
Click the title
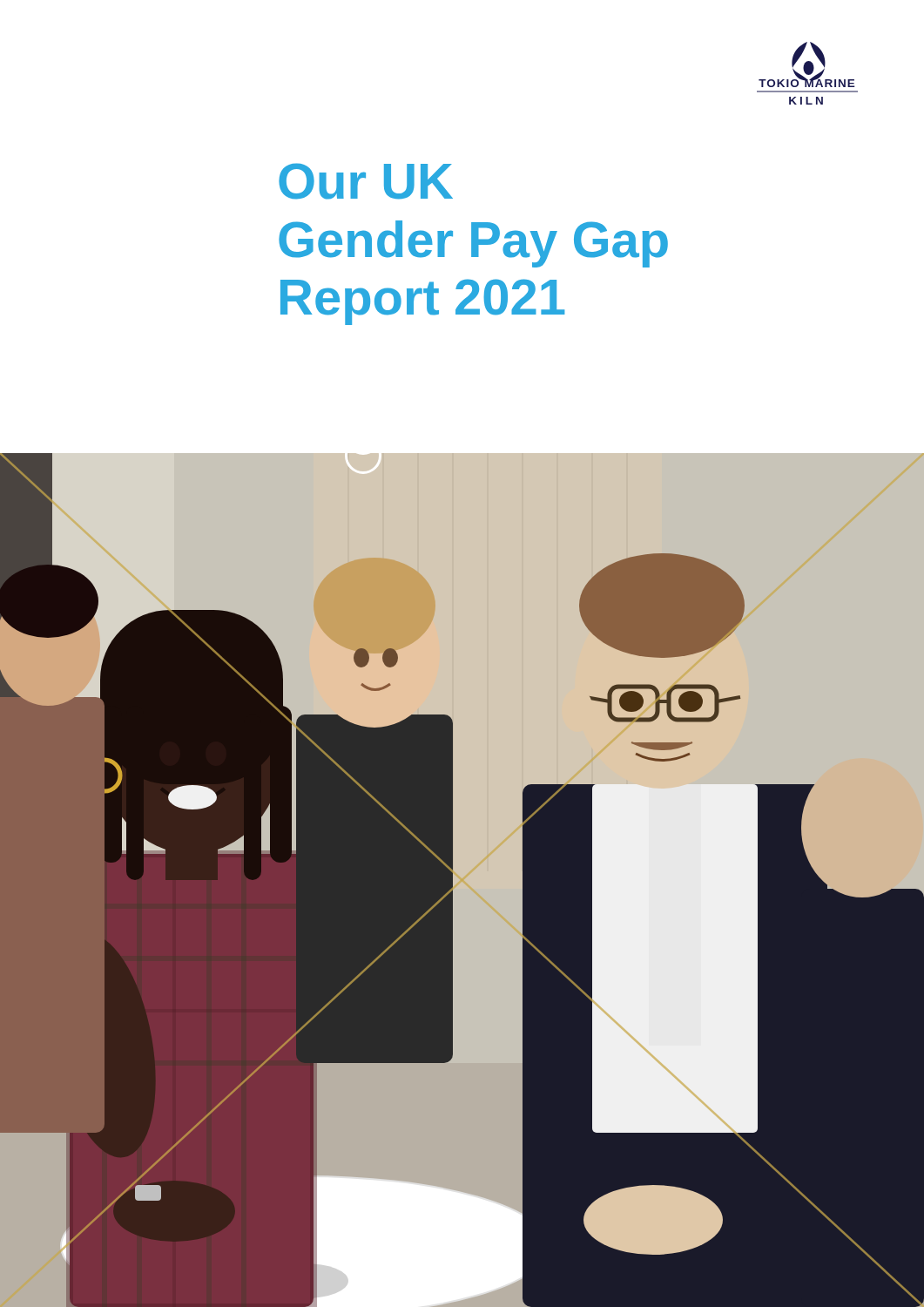pyautogui.click(x=495, y=240)
